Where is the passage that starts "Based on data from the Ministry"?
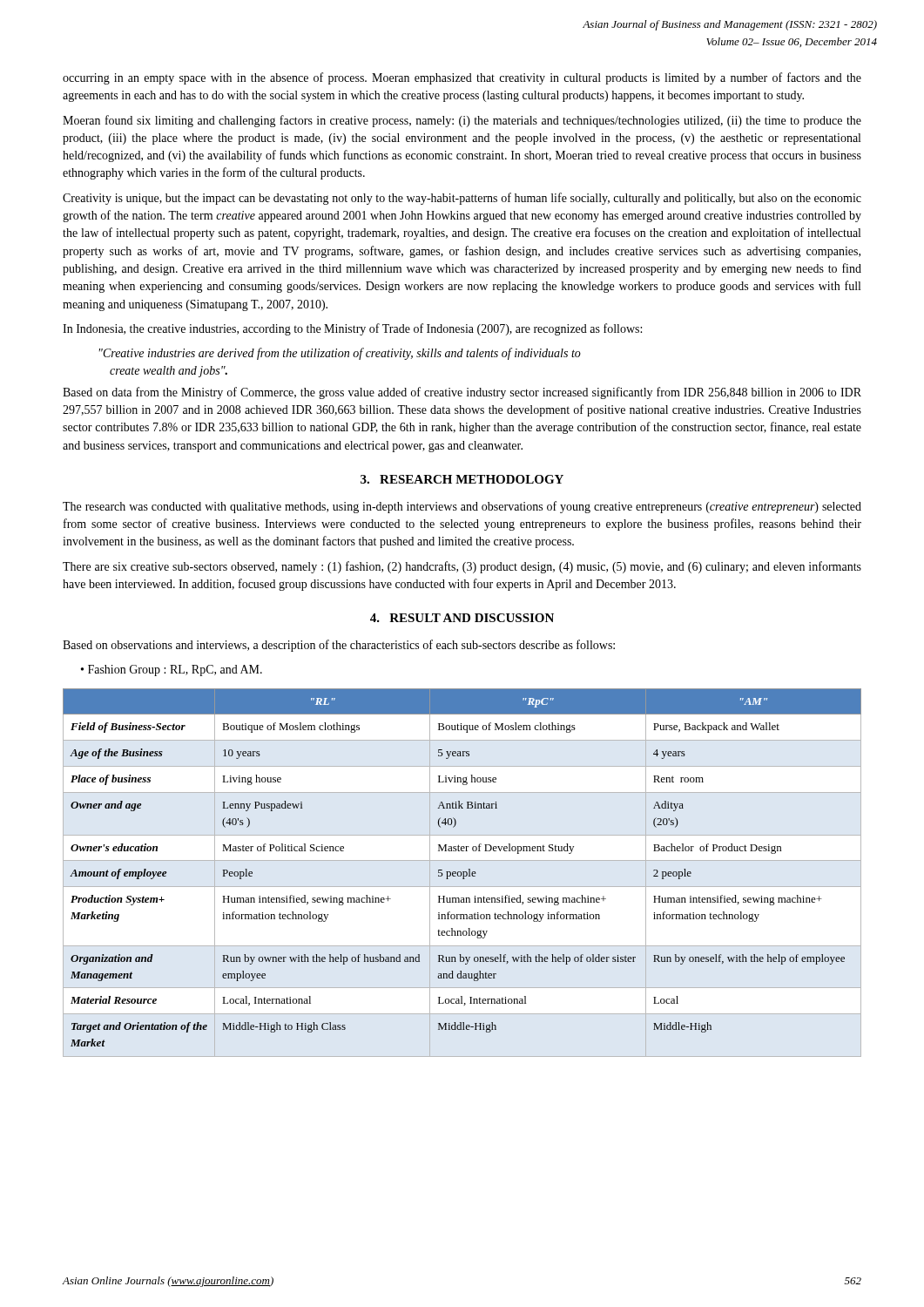Image resolution: width=924 pixels, height=1307 pixels. [462, 419]
